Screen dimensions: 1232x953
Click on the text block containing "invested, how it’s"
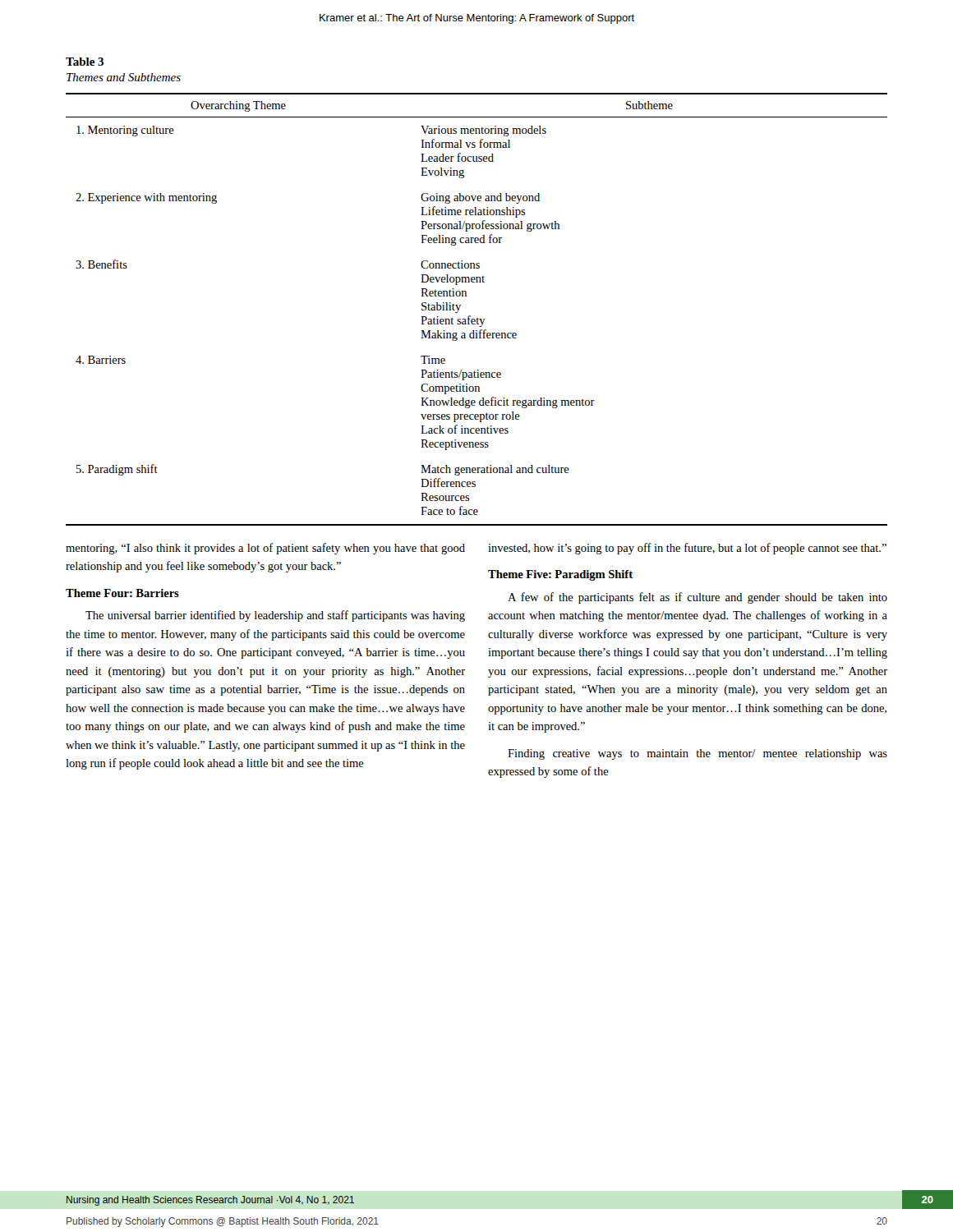tap(688, 548)
